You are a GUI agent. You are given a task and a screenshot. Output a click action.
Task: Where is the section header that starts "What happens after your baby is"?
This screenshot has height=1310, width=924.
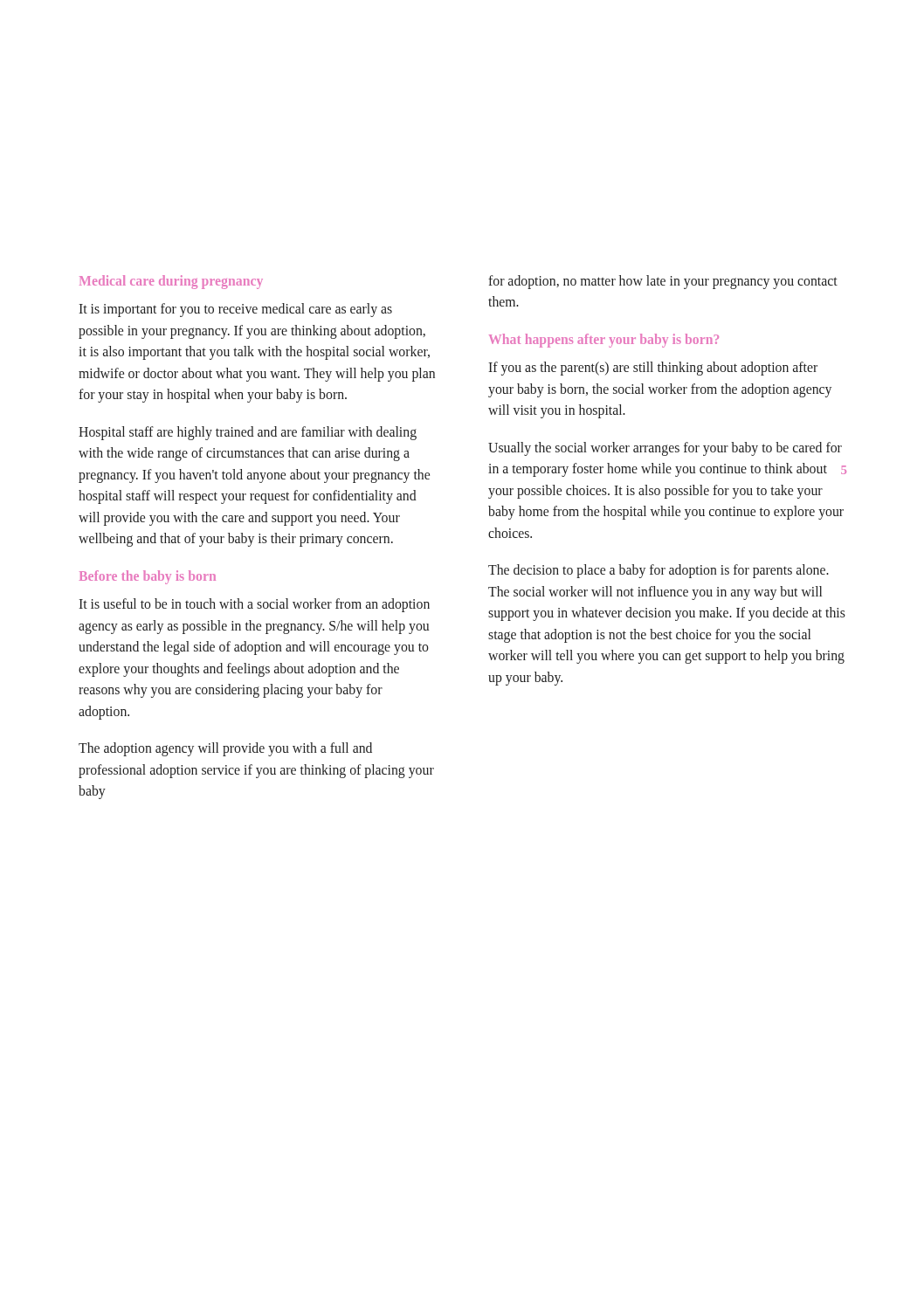pos(604,339)
